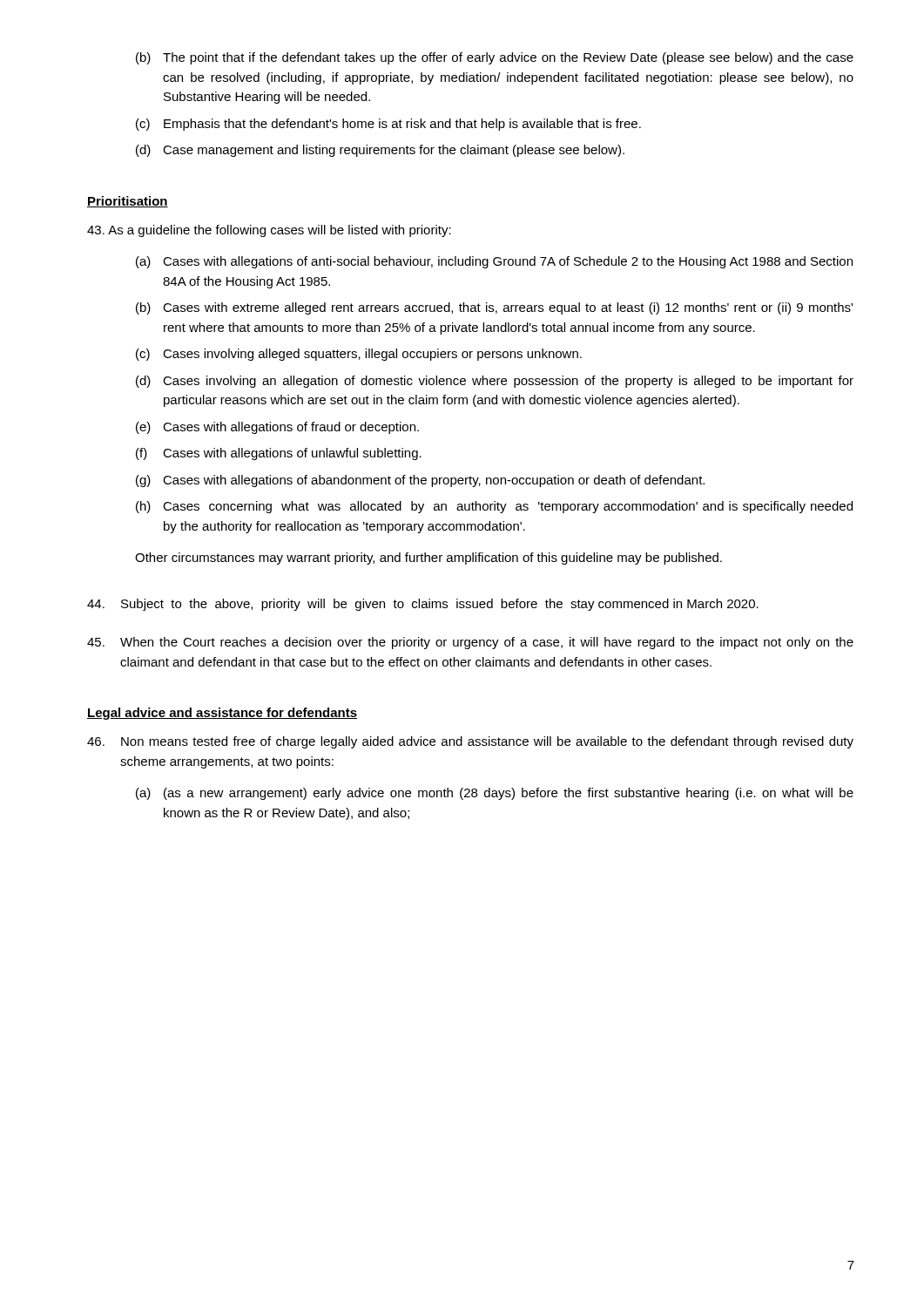The width and height of the screenshot is (924, 1307).
Task: Click on the list item containing "(c) Emphasis that the defendant's home is at"
Action: 494,124
